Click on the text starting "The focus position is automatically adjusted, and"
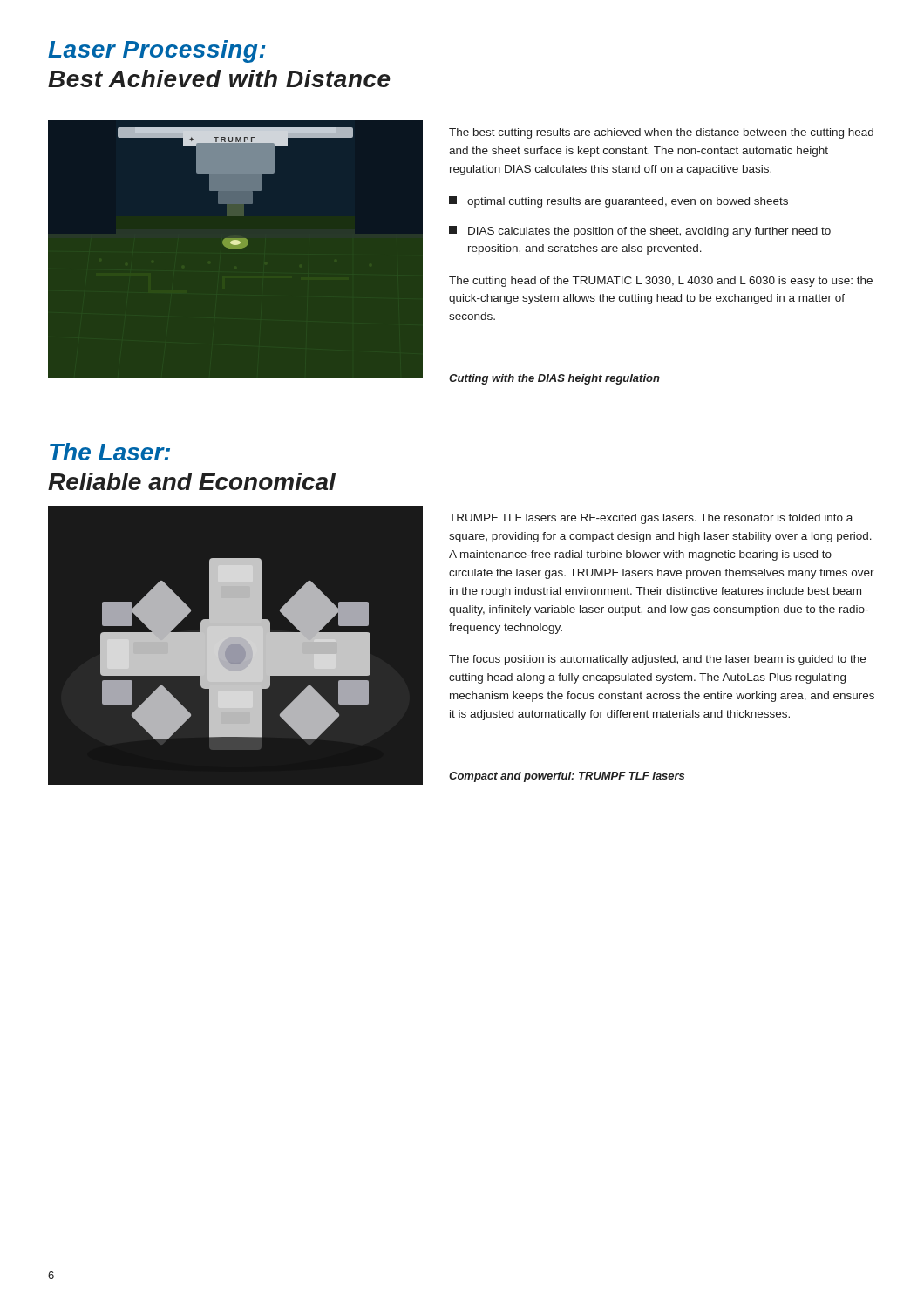924x1308 pixels. click(662, 687)
